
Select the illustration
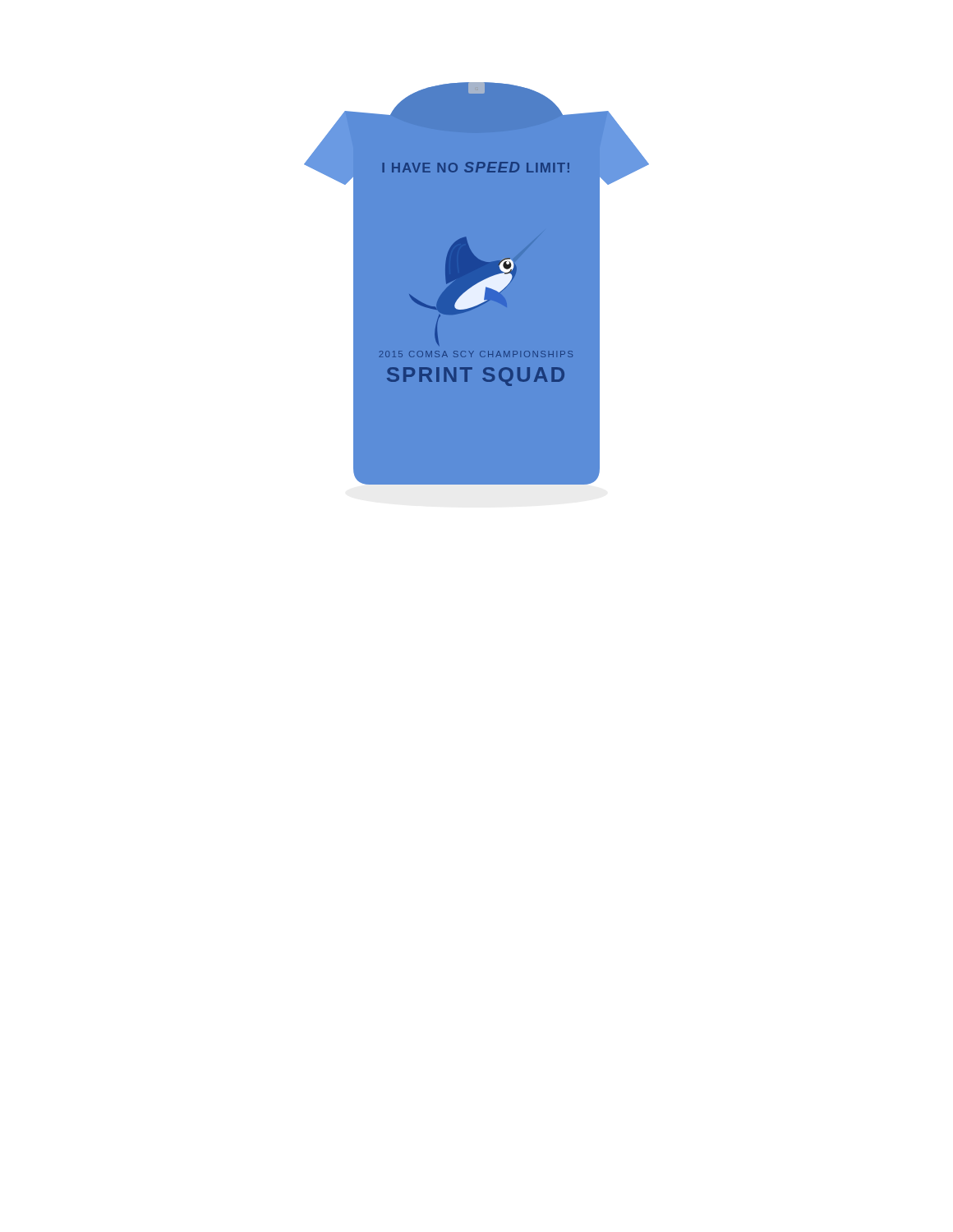click(476, 287)
